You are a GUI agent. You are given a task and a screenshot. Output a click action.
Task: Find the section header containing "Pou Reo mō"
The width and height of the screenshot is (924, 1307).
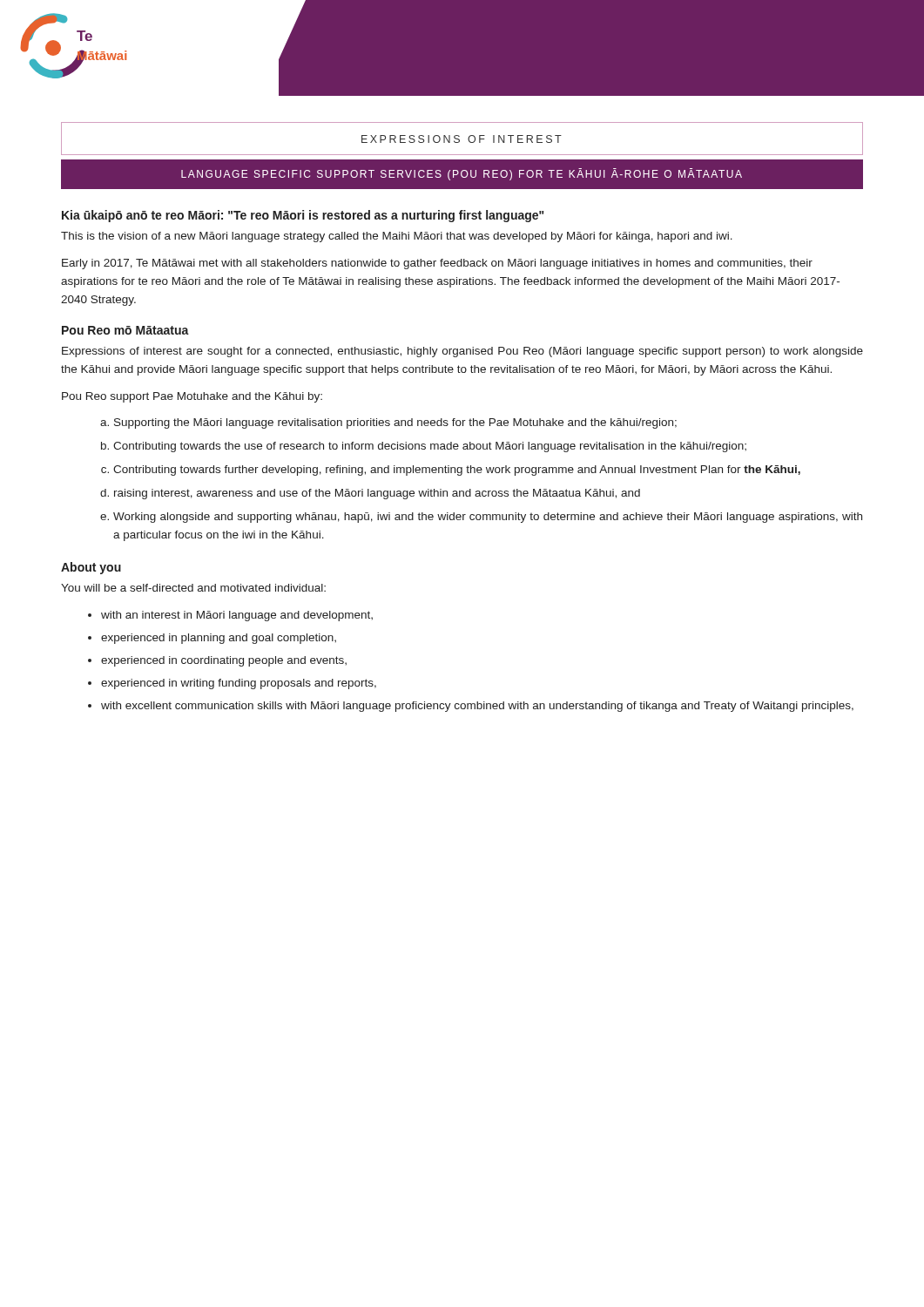pyautogui.click(x=125, y=330)
